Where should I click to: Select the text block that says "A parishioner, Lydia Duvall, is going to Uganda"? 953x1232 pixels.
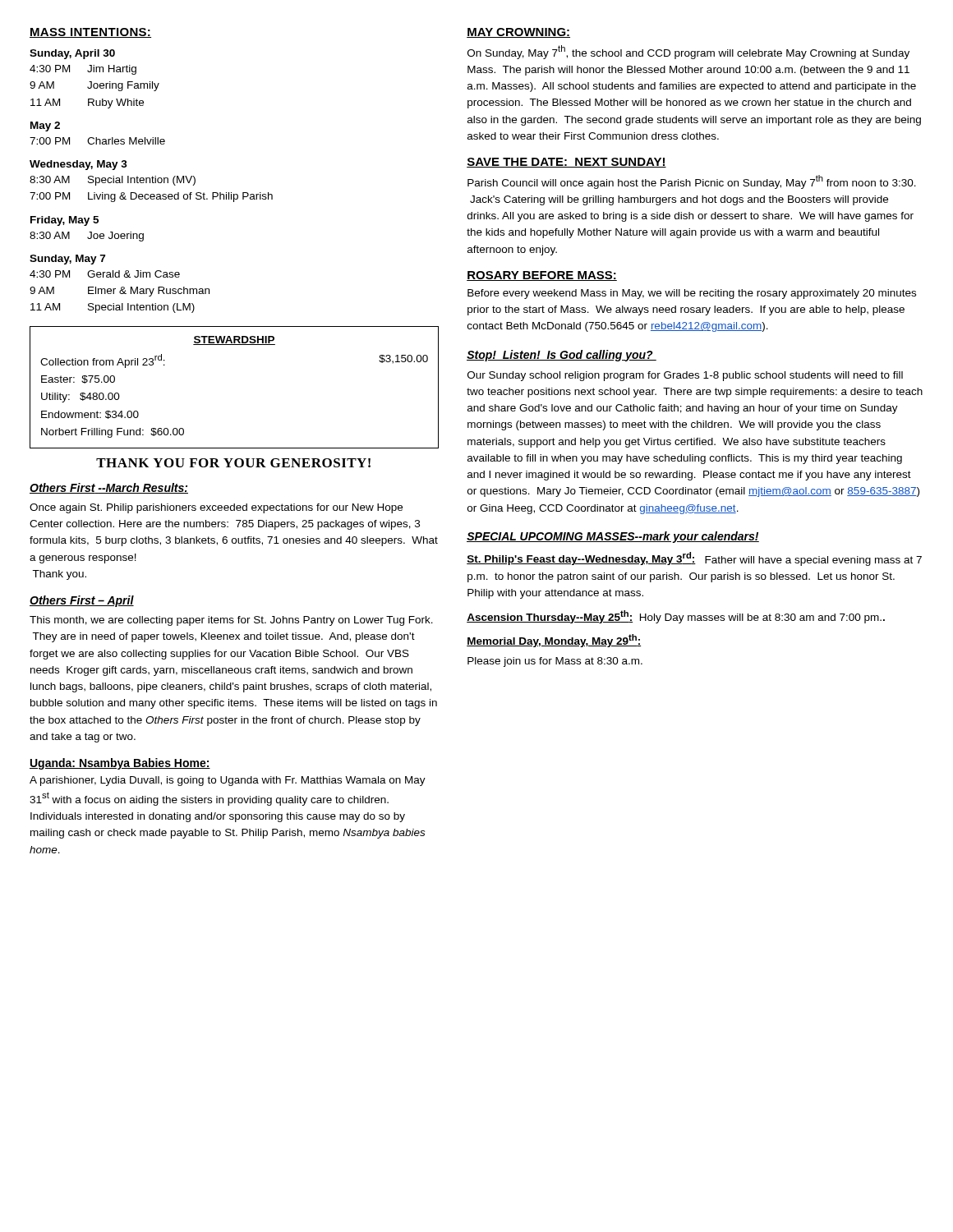pos(234,815)
